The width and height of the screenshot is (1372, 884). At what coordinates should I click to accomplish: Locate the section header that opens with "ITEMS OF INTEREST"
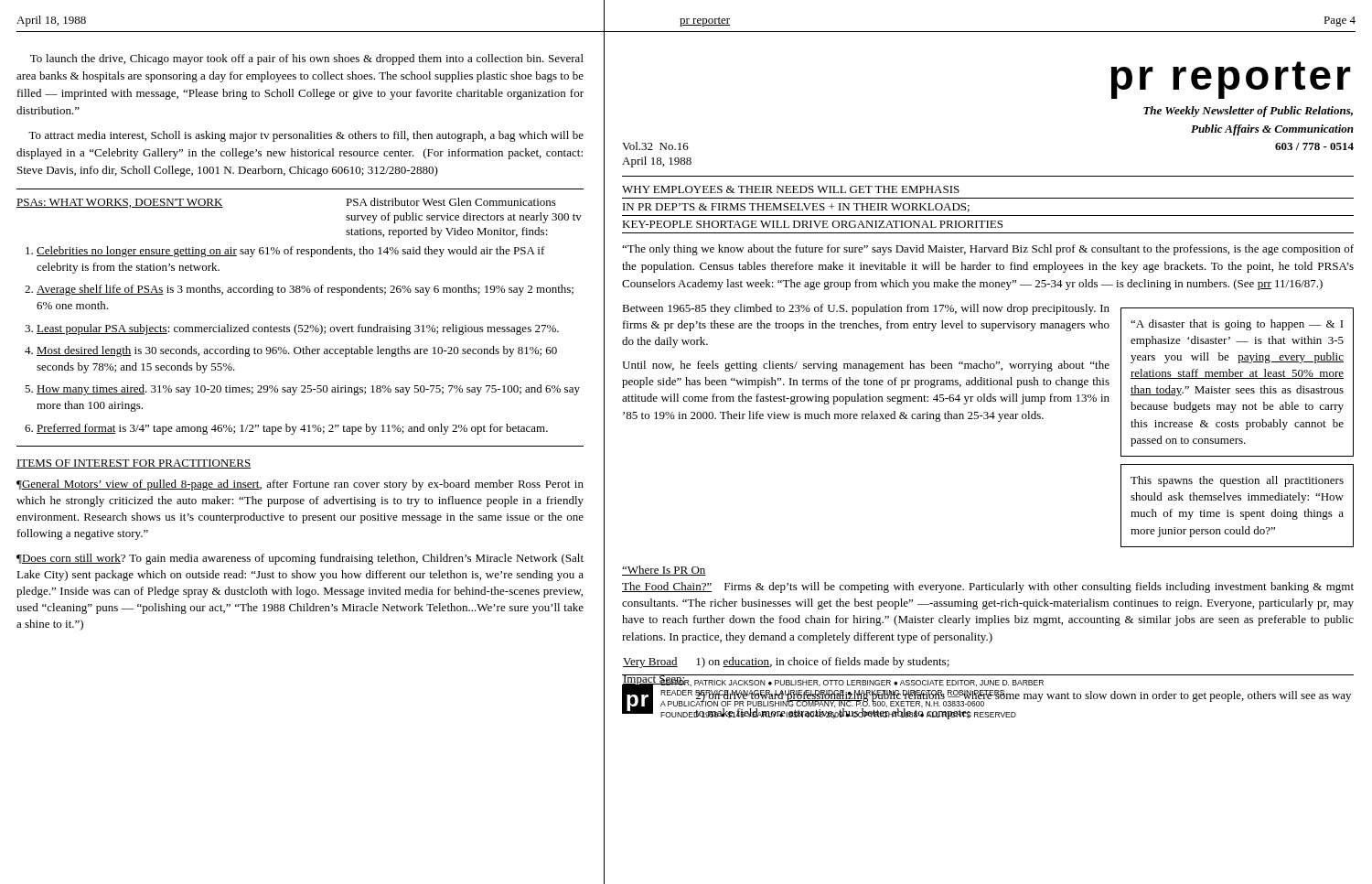pos(134,462)
